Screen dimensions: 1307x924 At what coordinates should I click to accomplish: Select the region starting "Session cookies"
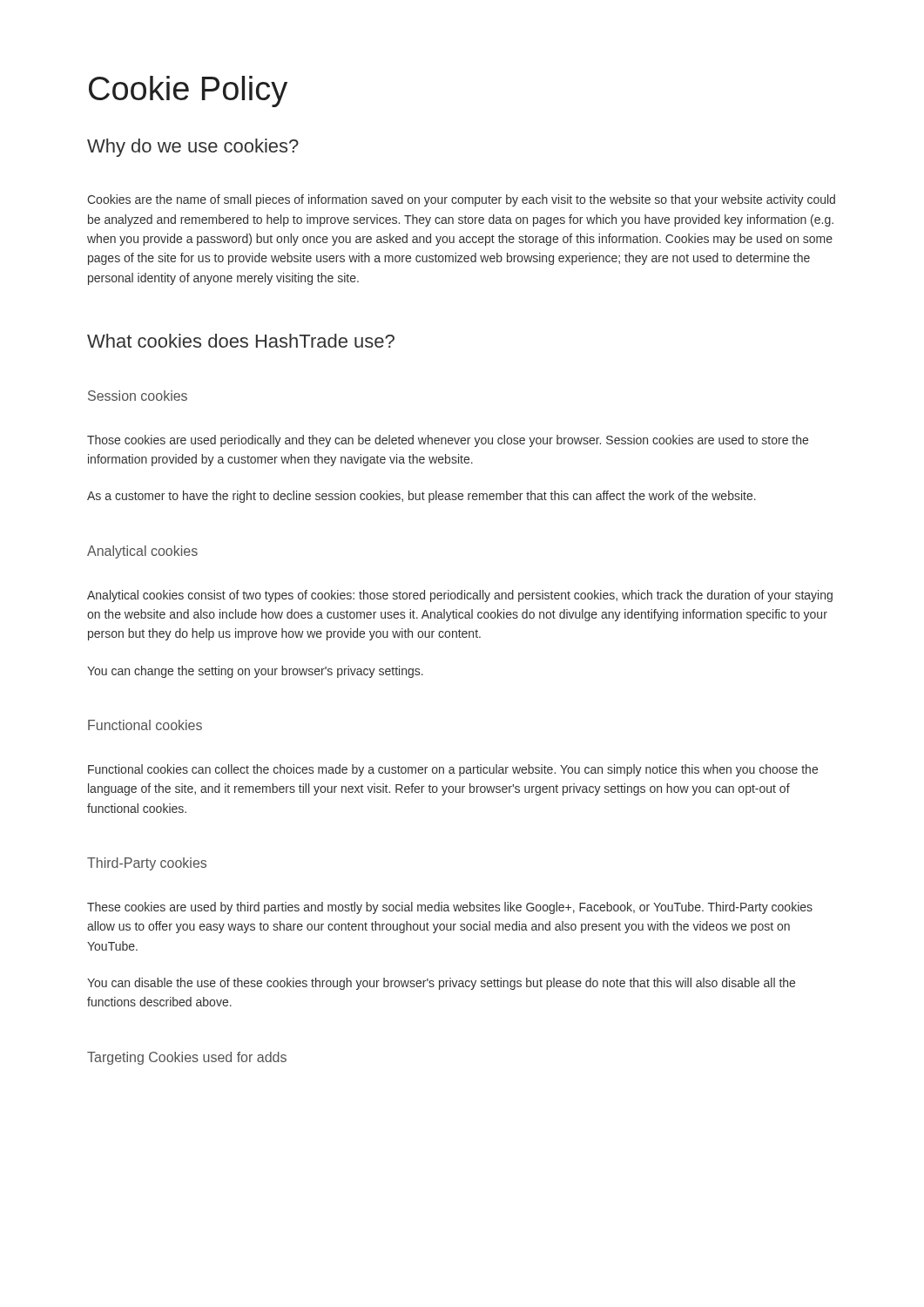tap(137, 396)
